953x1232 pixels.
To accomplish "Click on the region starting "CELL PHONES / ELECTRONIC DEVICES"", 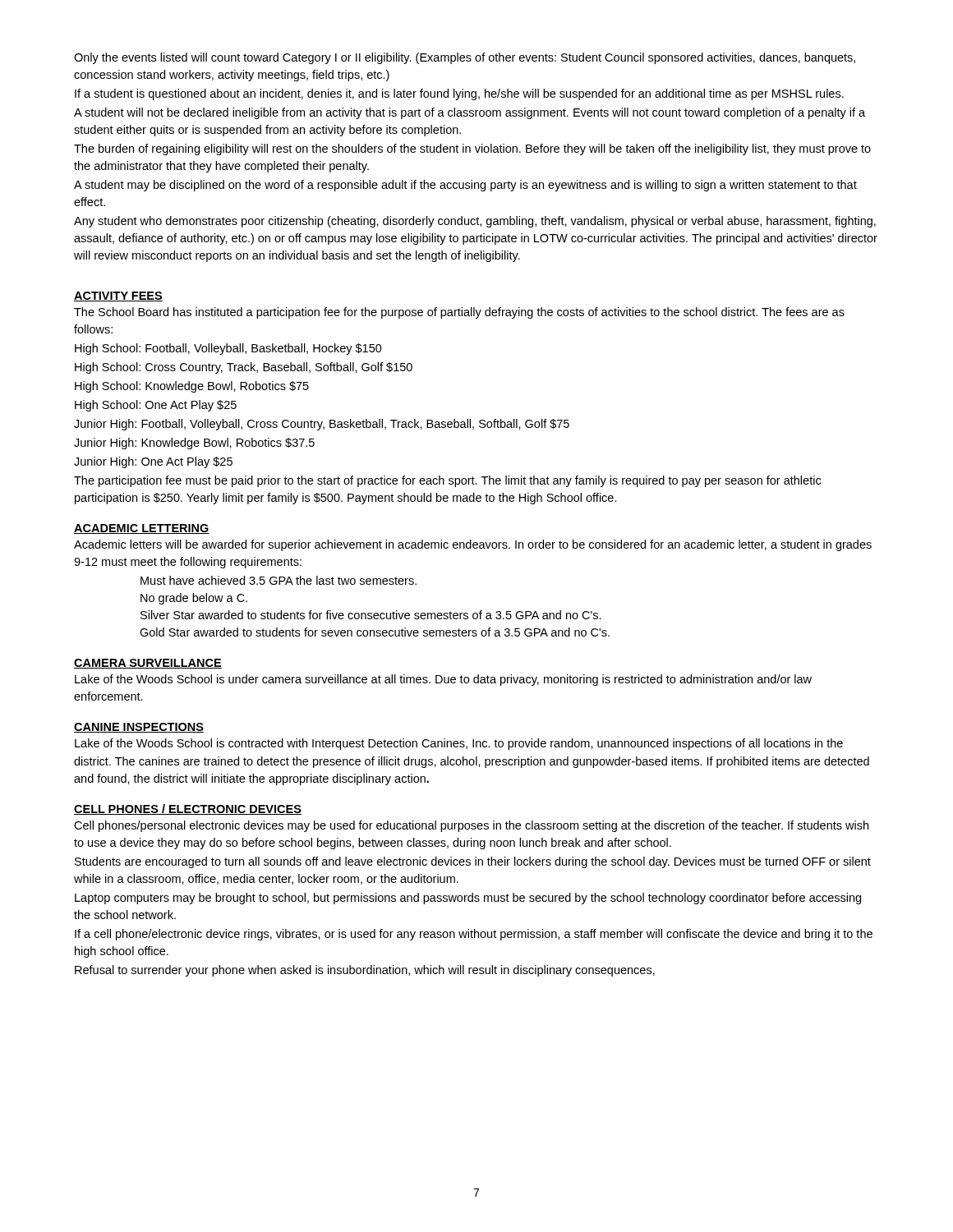I will (x=188, y=809).
